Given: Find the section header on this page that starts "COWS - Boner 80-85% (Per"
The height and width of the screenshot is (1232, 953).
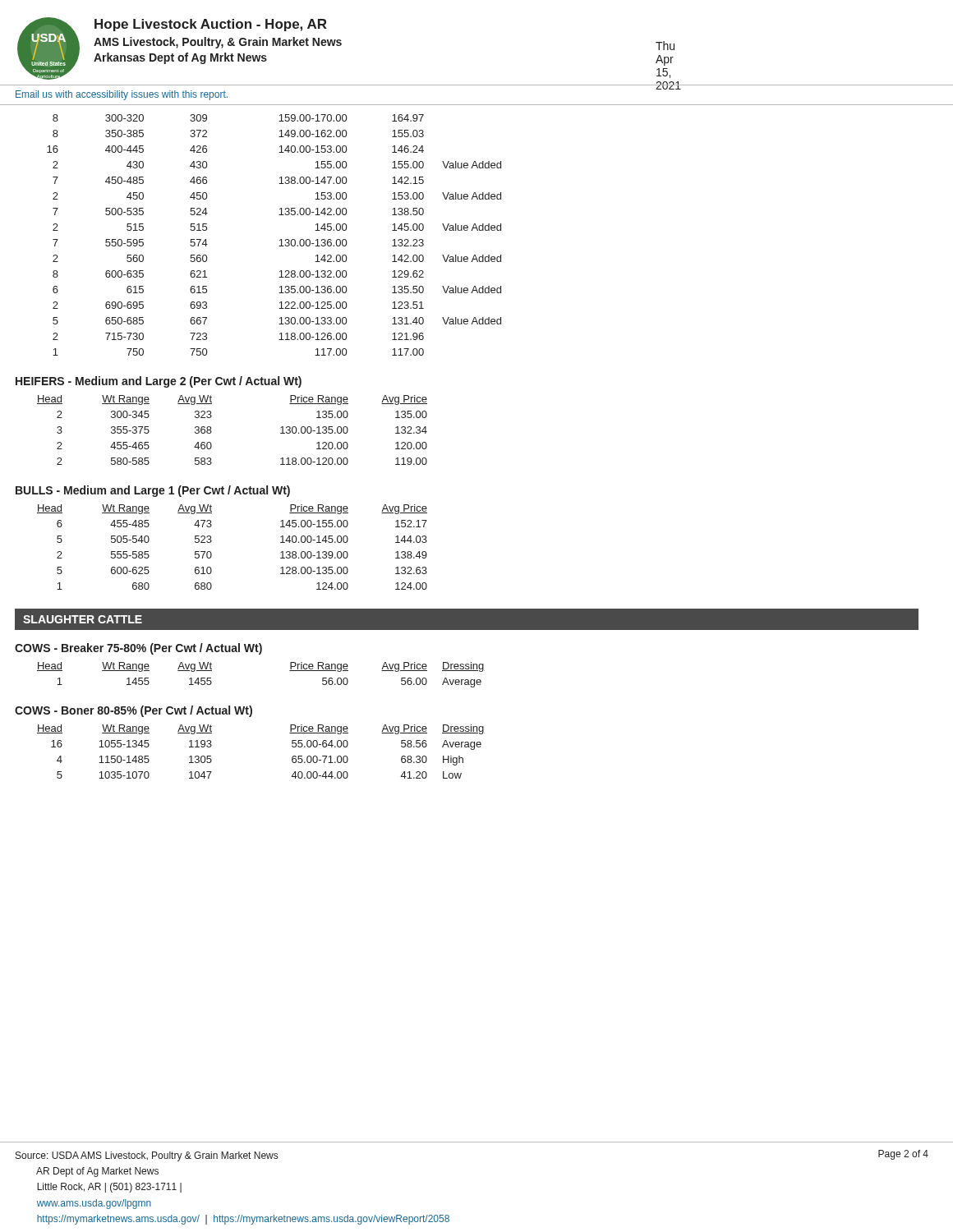Looking at the screenshot, I should (x=134, y=710).
